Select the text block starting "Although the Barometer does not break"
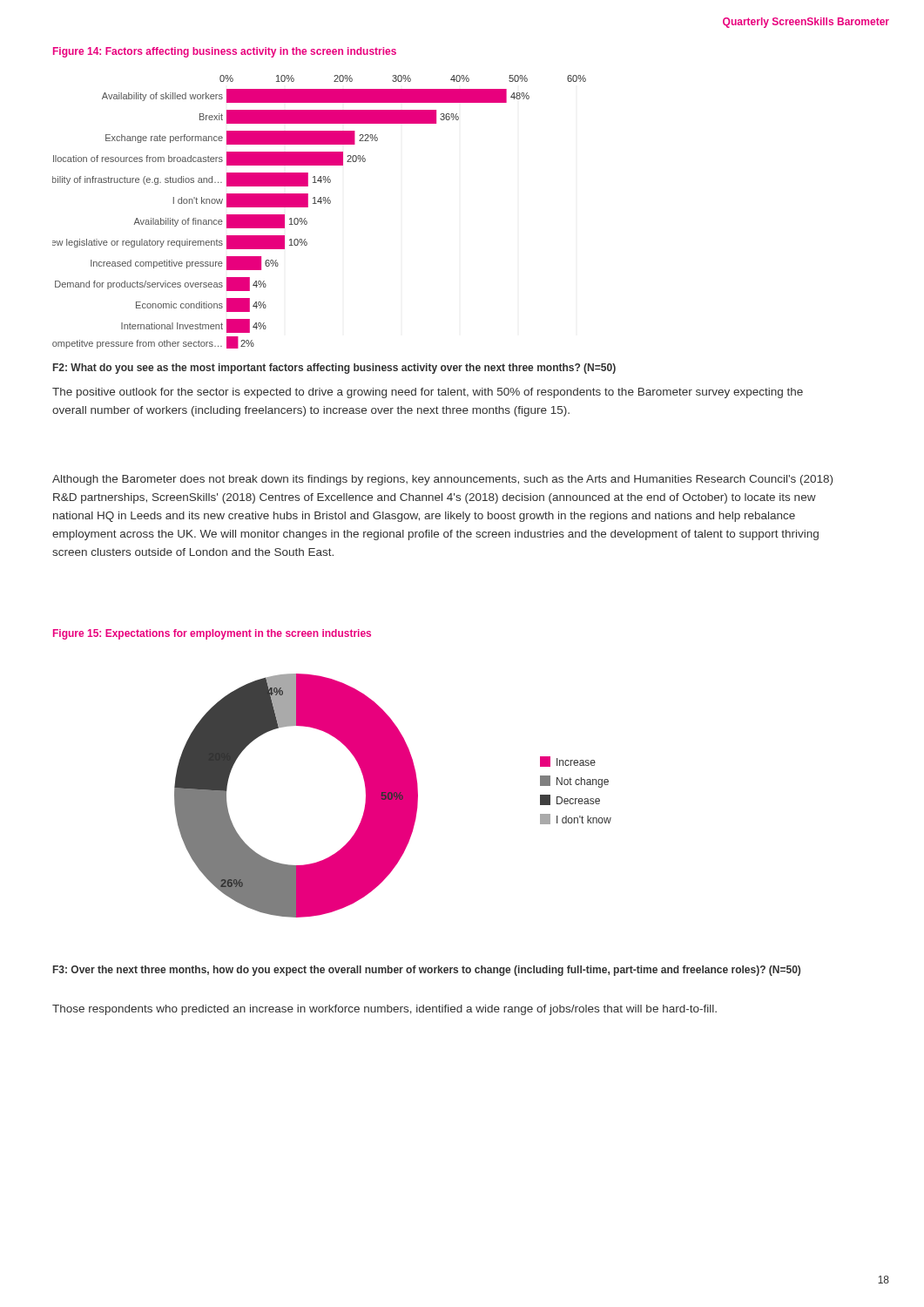The width and height of the screenshot is (924, 1307). click(x=443, y=515)
